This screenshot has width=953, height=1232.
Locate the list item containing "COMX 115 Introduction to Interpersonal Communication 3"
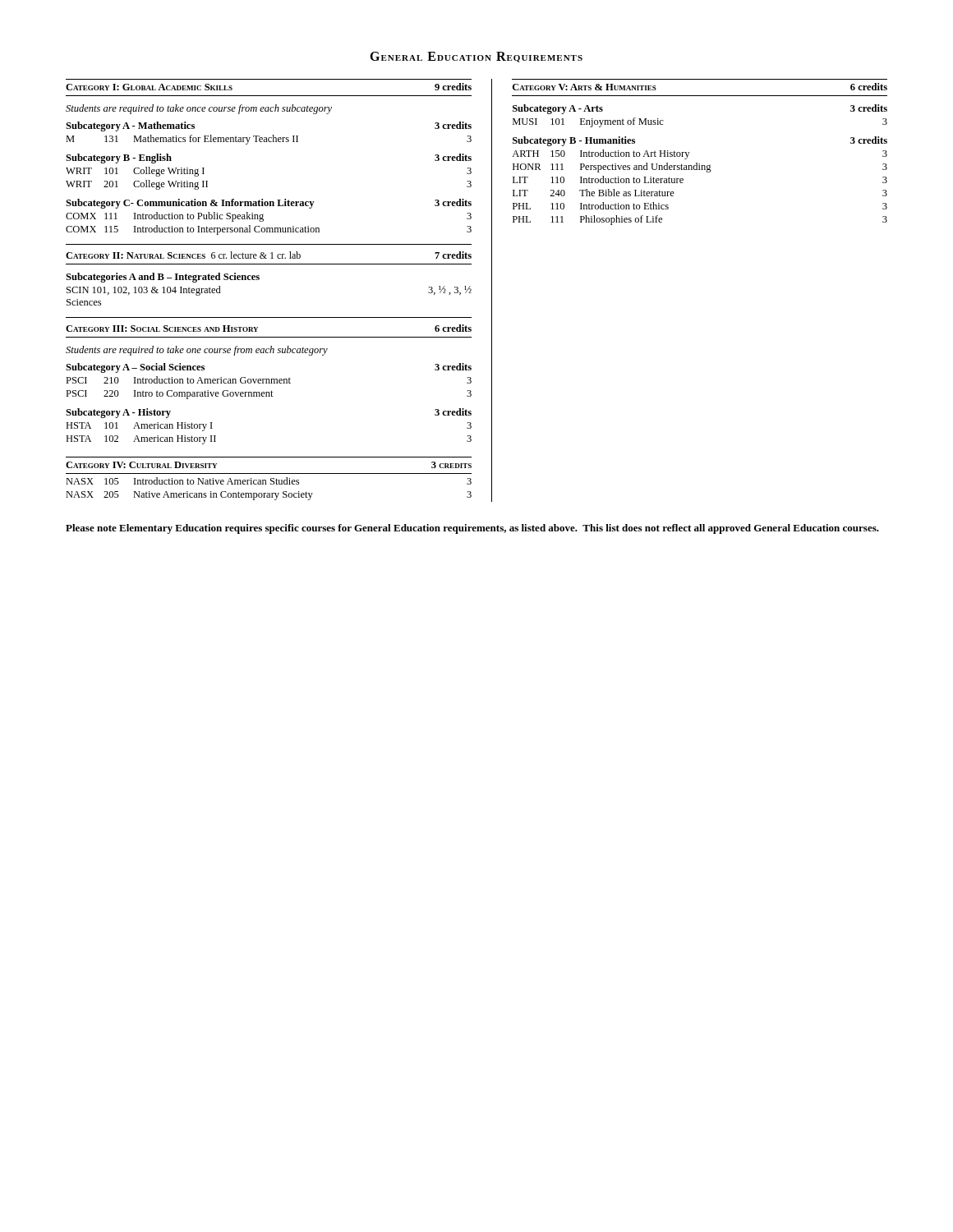pyautogui.click(x=269, y=230)
